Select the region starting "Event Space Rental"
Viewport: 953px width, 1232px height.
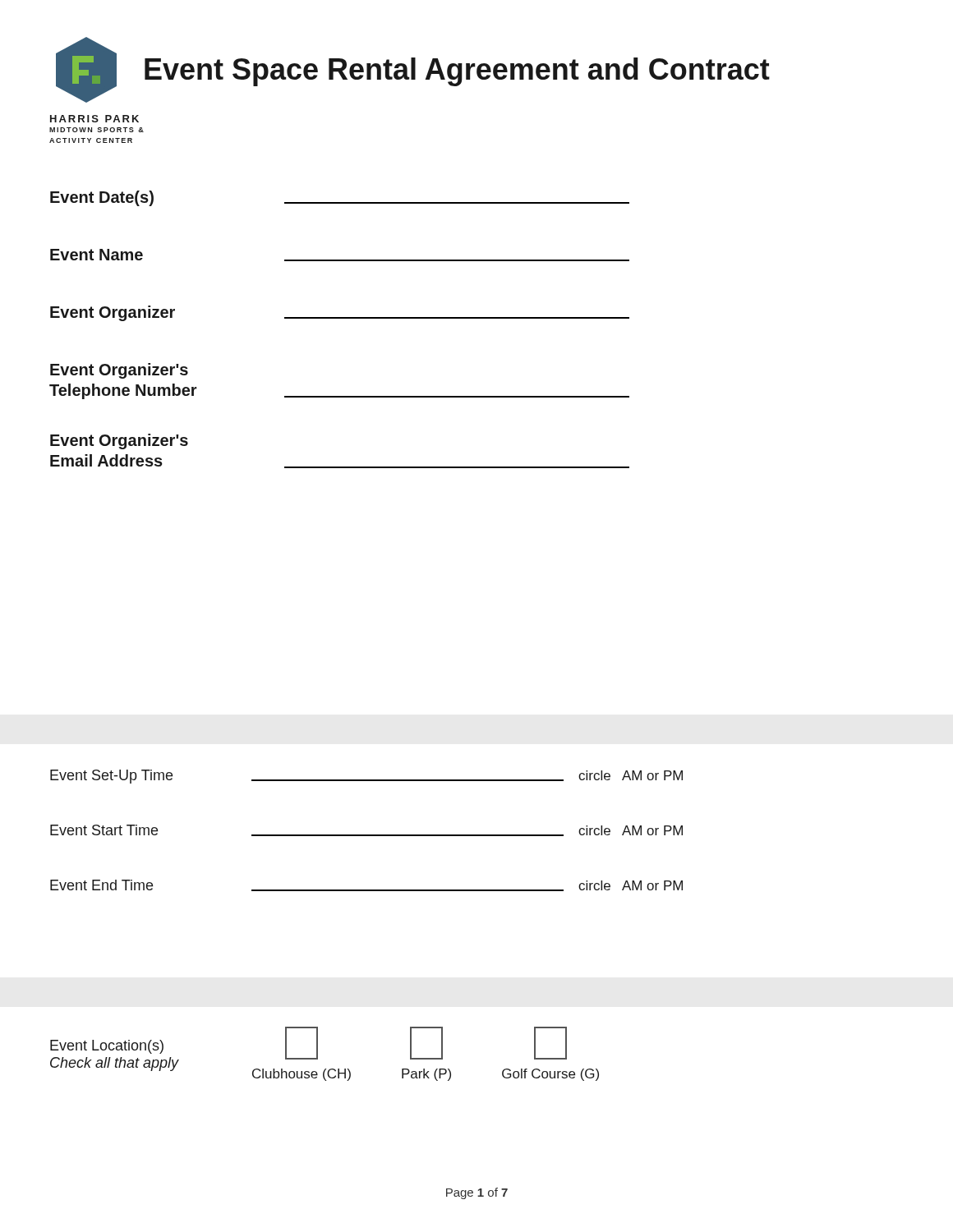(409, 70)
